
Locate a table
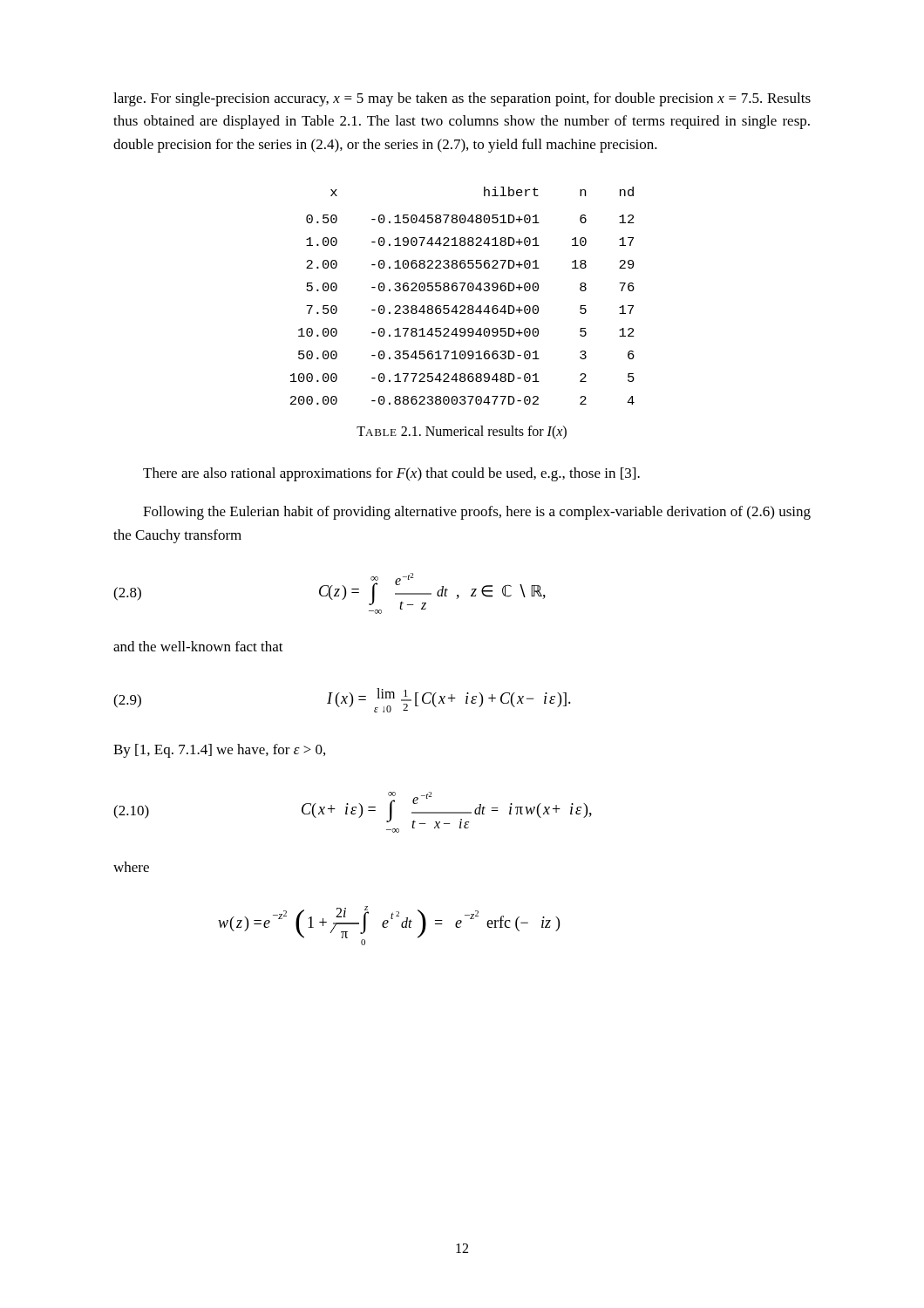pyautogui.click(x=462, y=297)
